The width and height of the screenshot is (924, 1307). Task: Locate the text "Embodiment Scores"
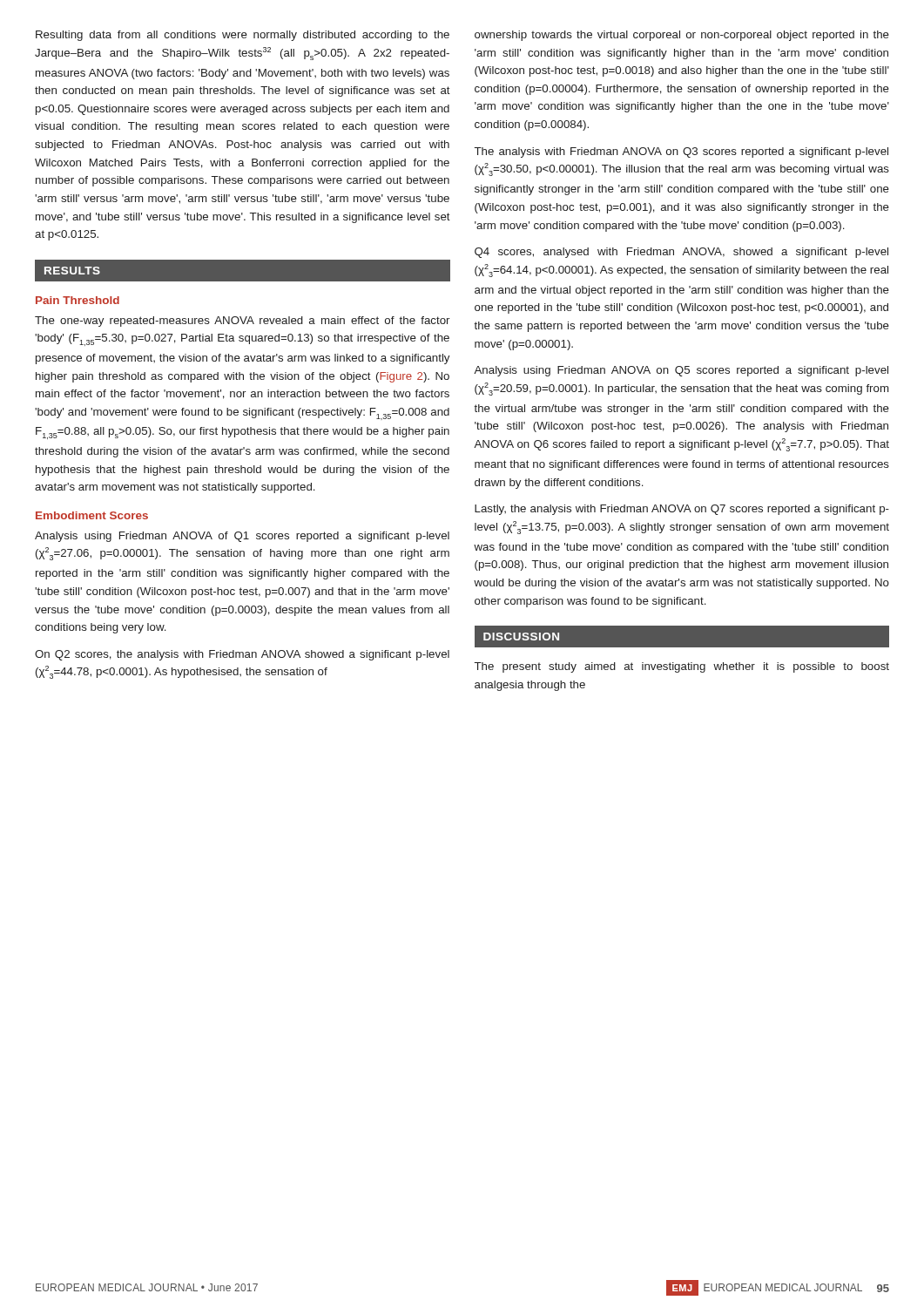tap(92, 515)
